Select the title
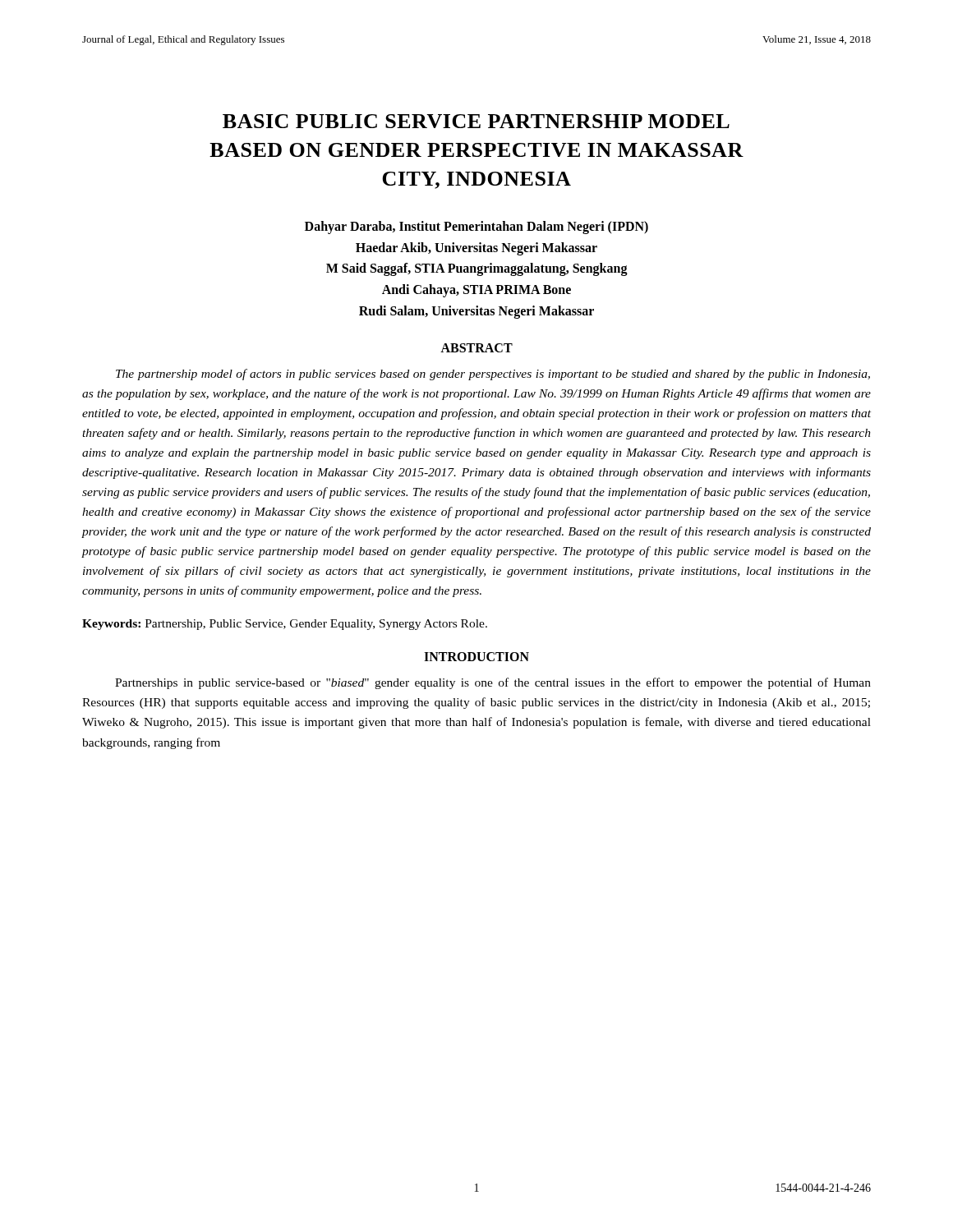Viewport: 953px width, 1232px height. [x=476, y=150]
